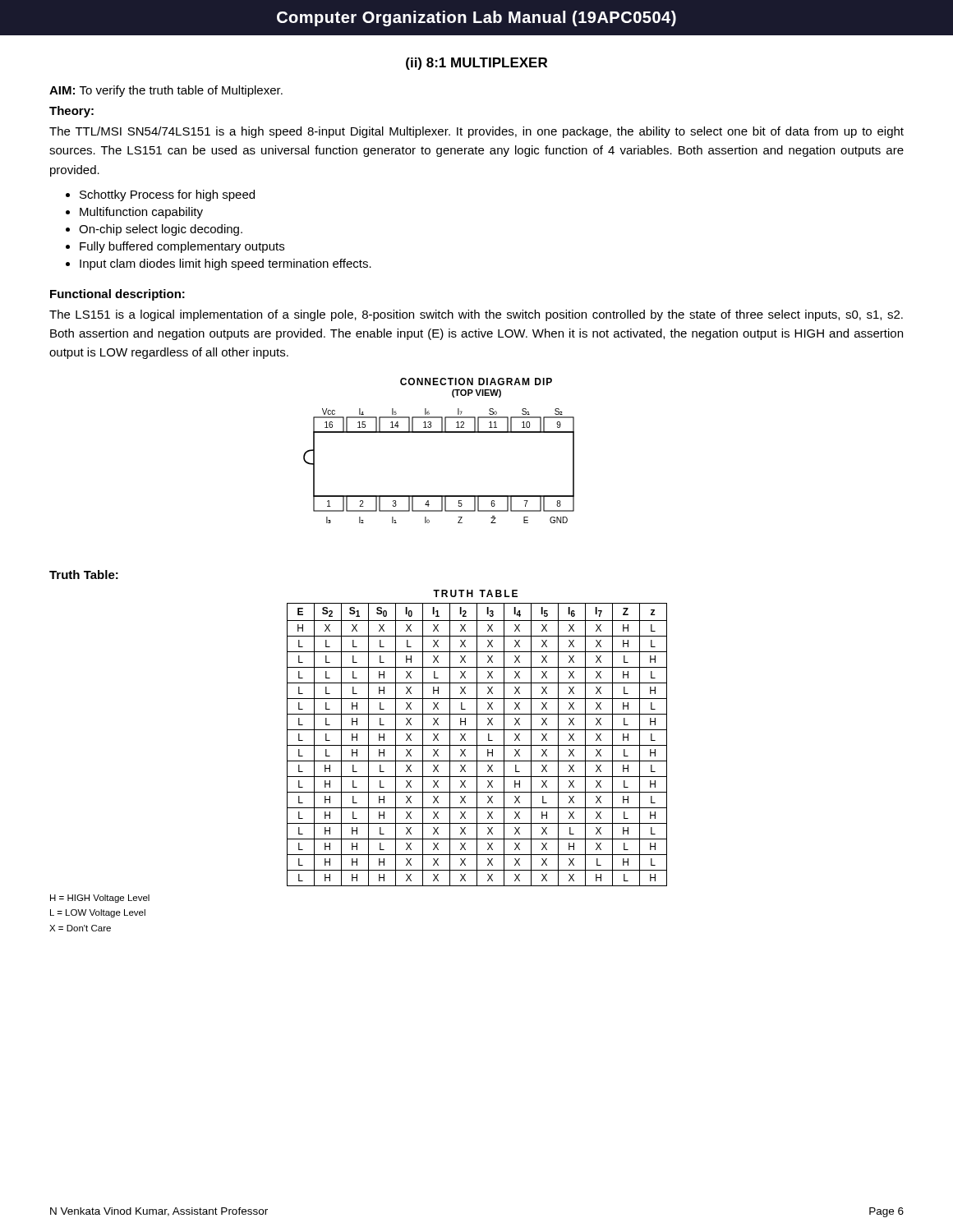Select the section header containing "Functional description:"
Image resolution: width=953 pixels, height=1232 pixels.
[x=117, y=293]
